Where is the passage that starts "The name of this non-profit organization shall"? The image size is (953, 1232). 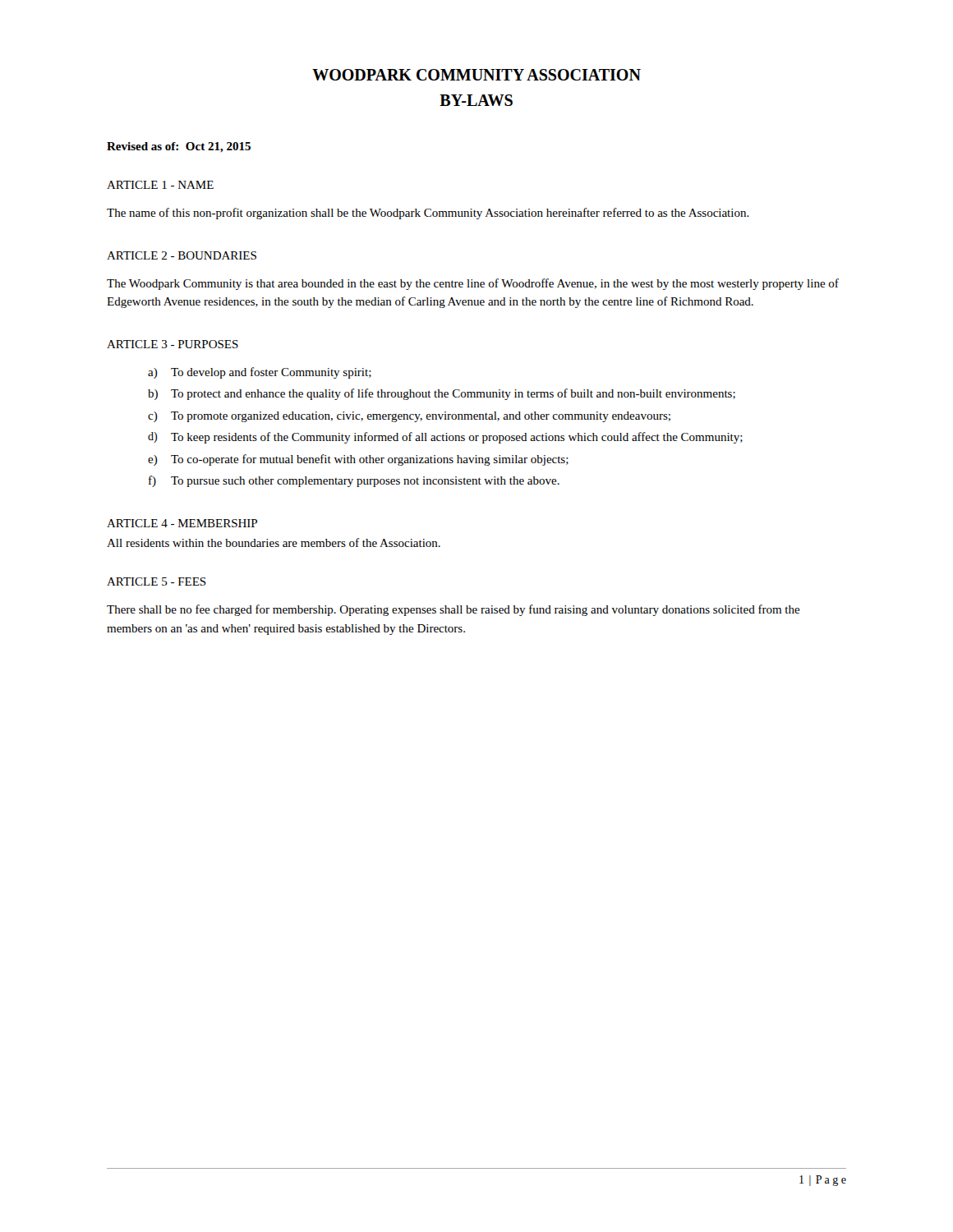(428, 213)
